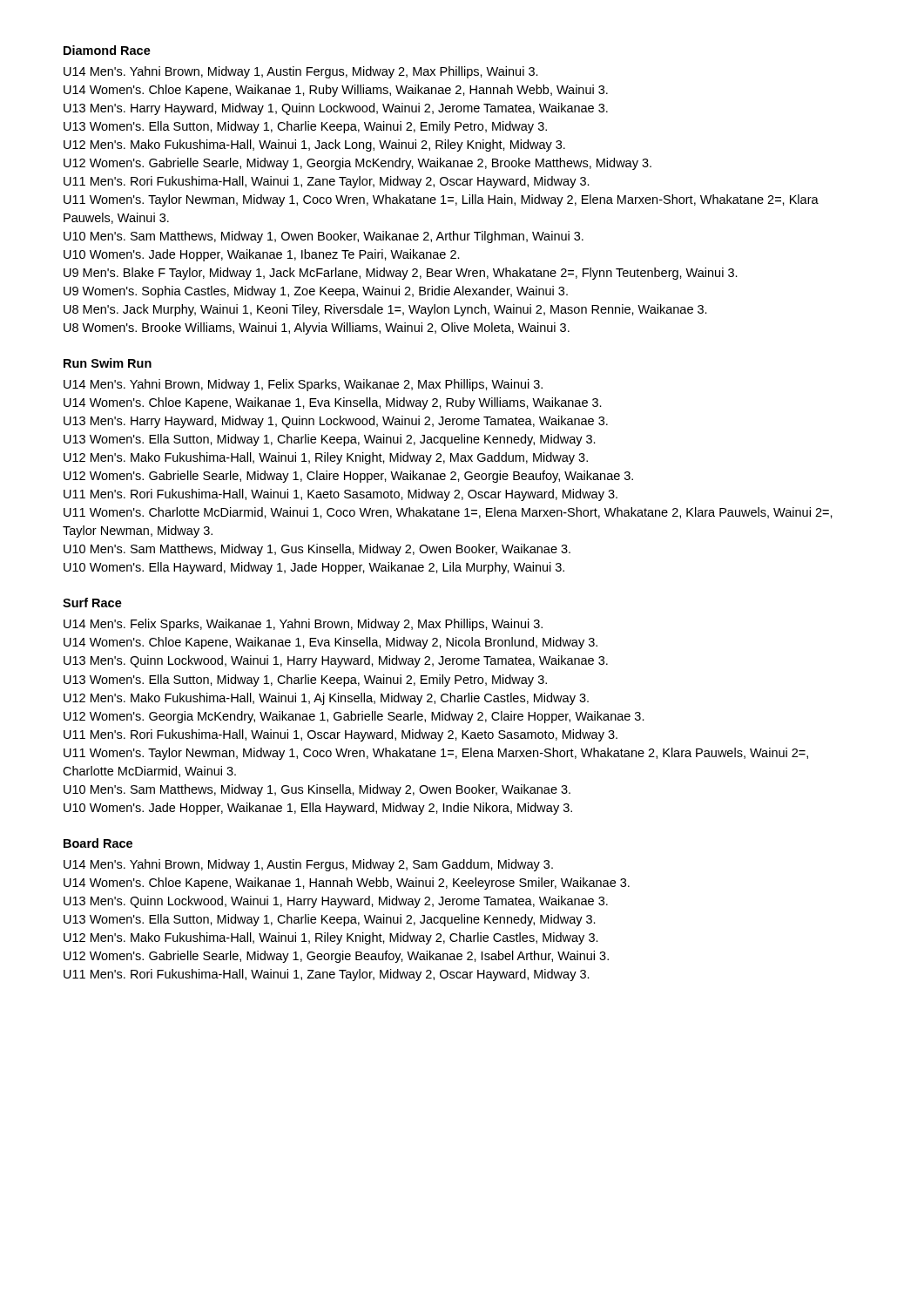Click on the section header that says "Run Swim Run"

tap(107, 364)
